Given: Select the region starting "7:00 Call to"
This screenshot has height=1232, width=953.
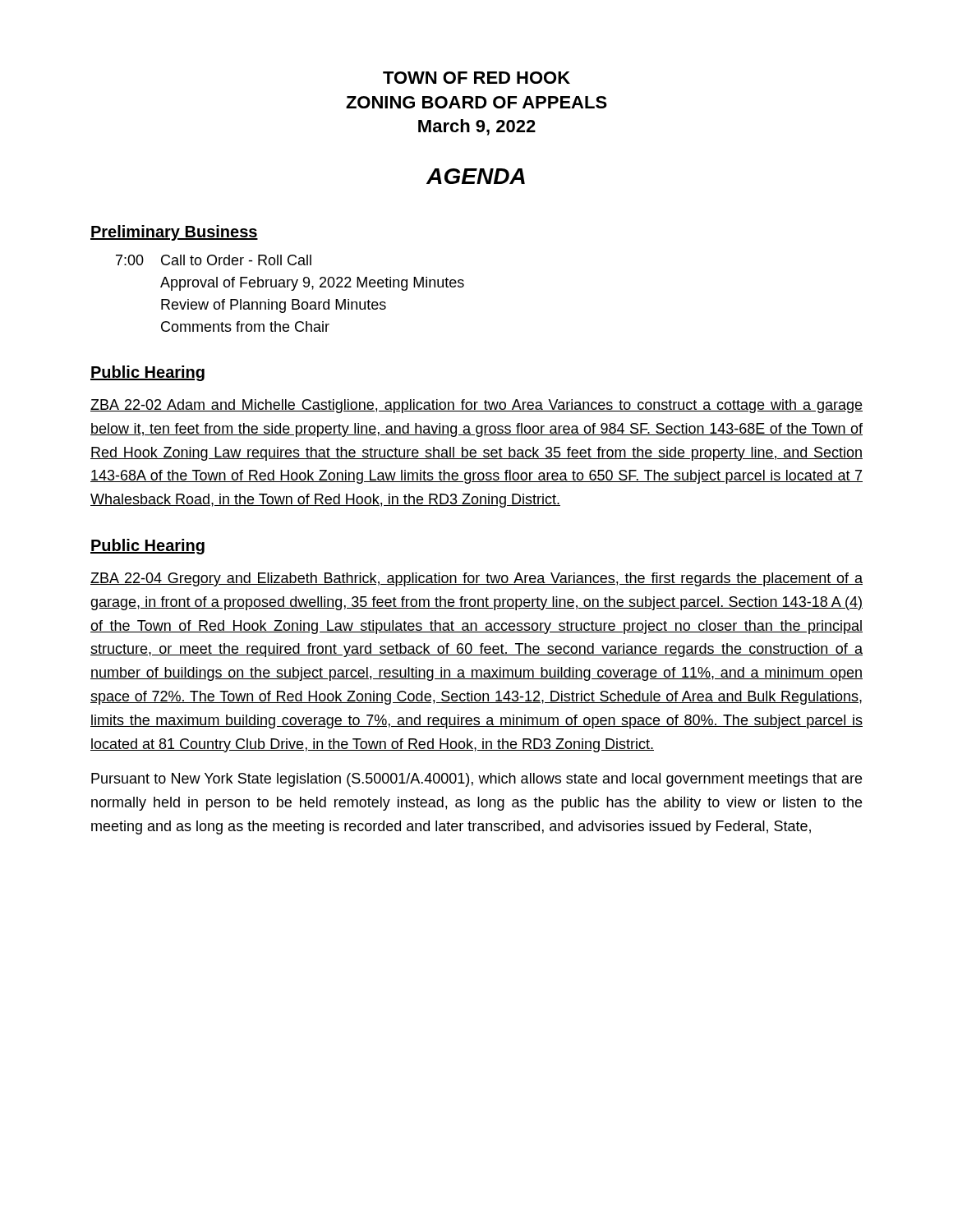Looking at the screenshot, I should pos(290,294).
